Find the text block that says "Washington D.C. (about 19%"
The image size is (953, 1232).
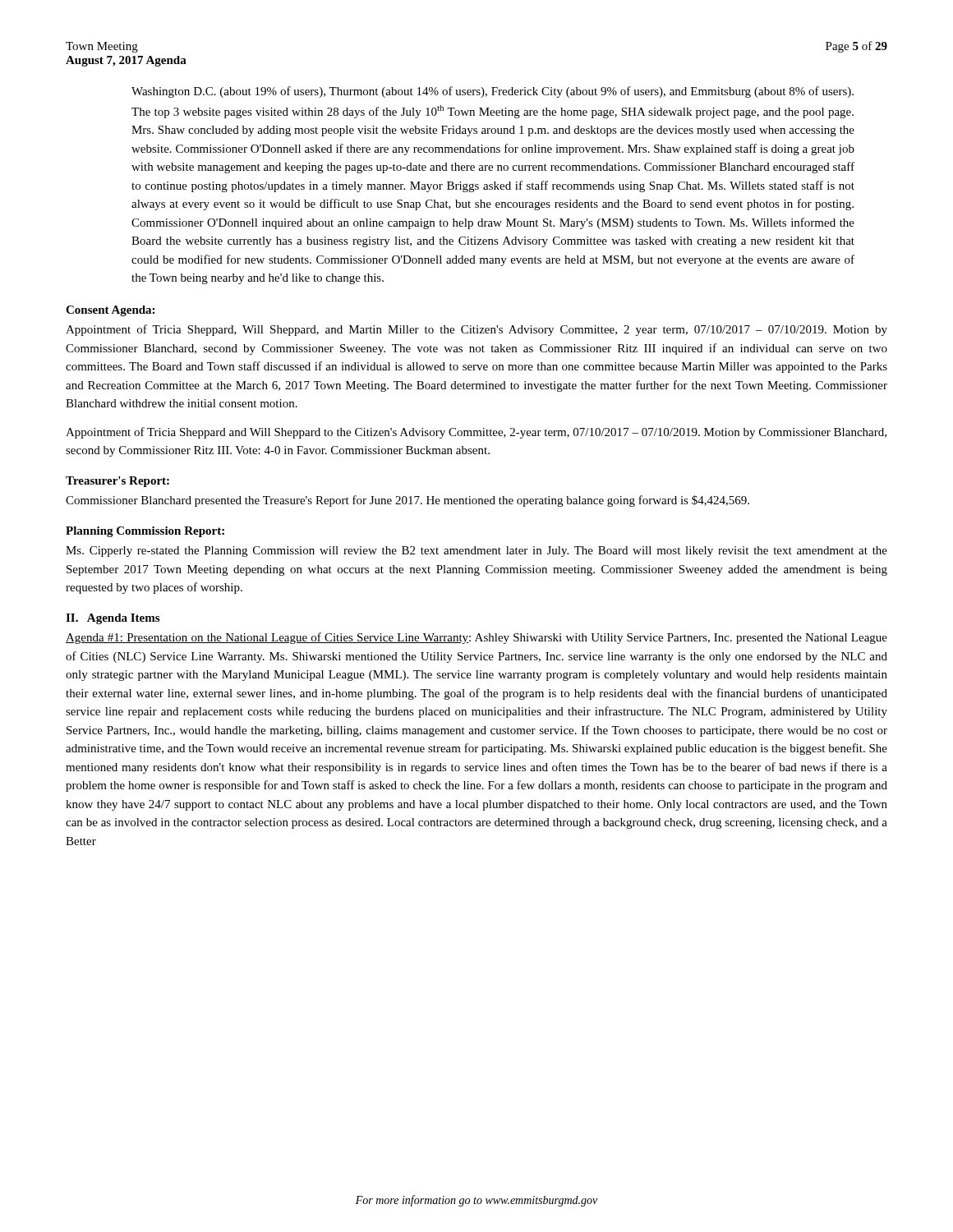click(x=493, y=184)
